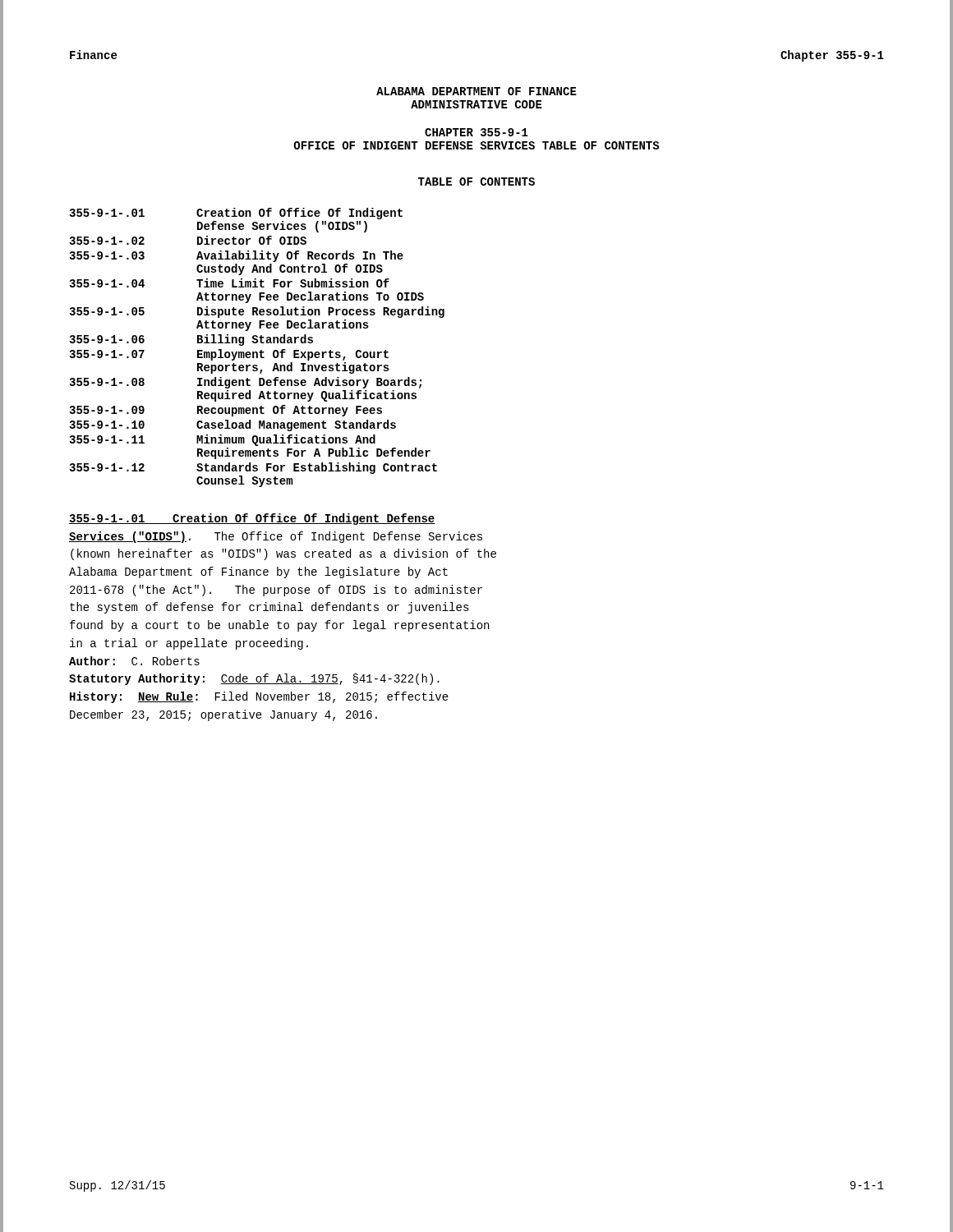Click where it says "355-9-1-.10 Caseload Management Standards"
The width and height of the screenshot is (953, 1232).
pyautogui.click(x=232, y=425)
